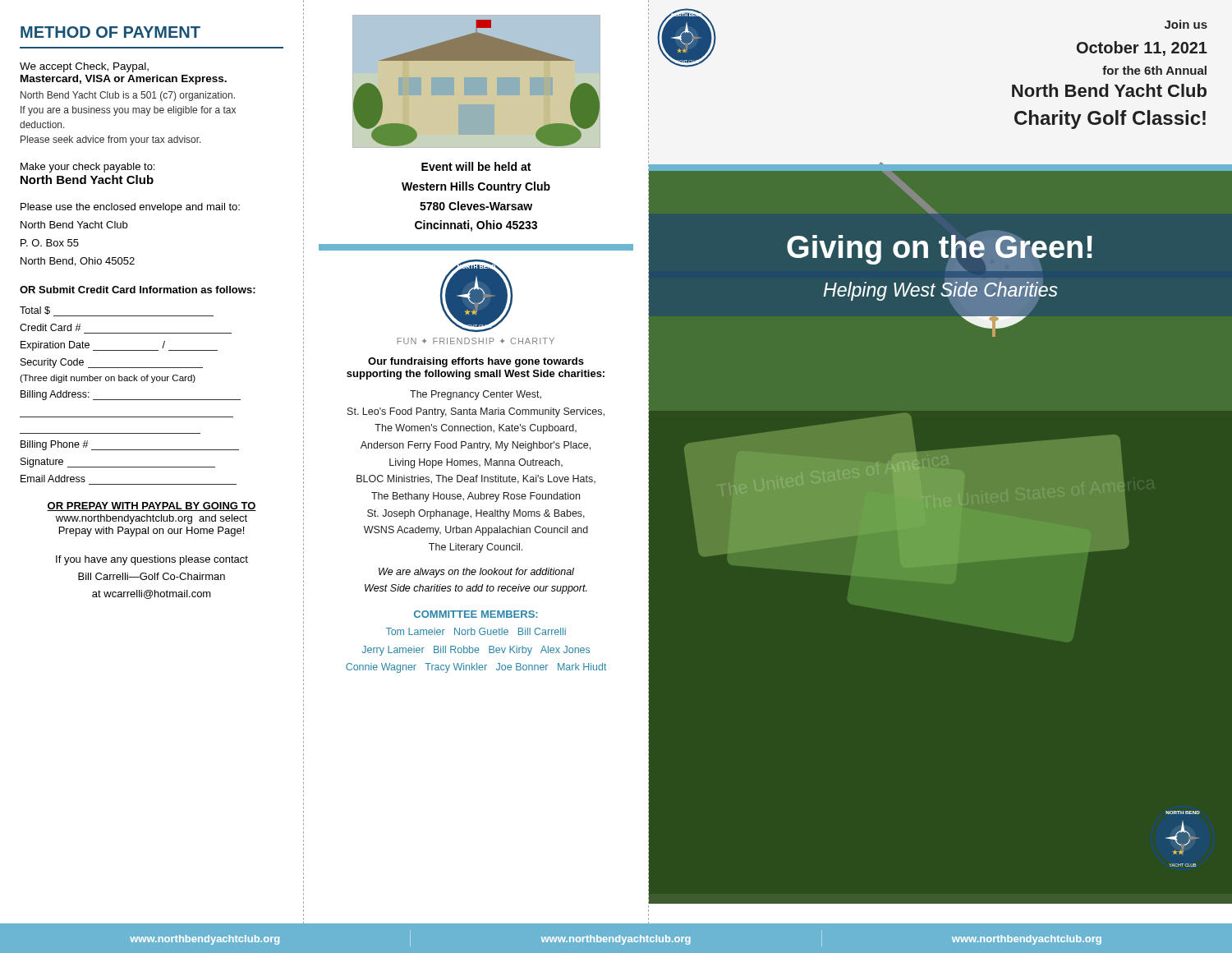Click on the text block starting "Security Code"
Screen dimensions: 953x1232
click(x=111, y=362)
